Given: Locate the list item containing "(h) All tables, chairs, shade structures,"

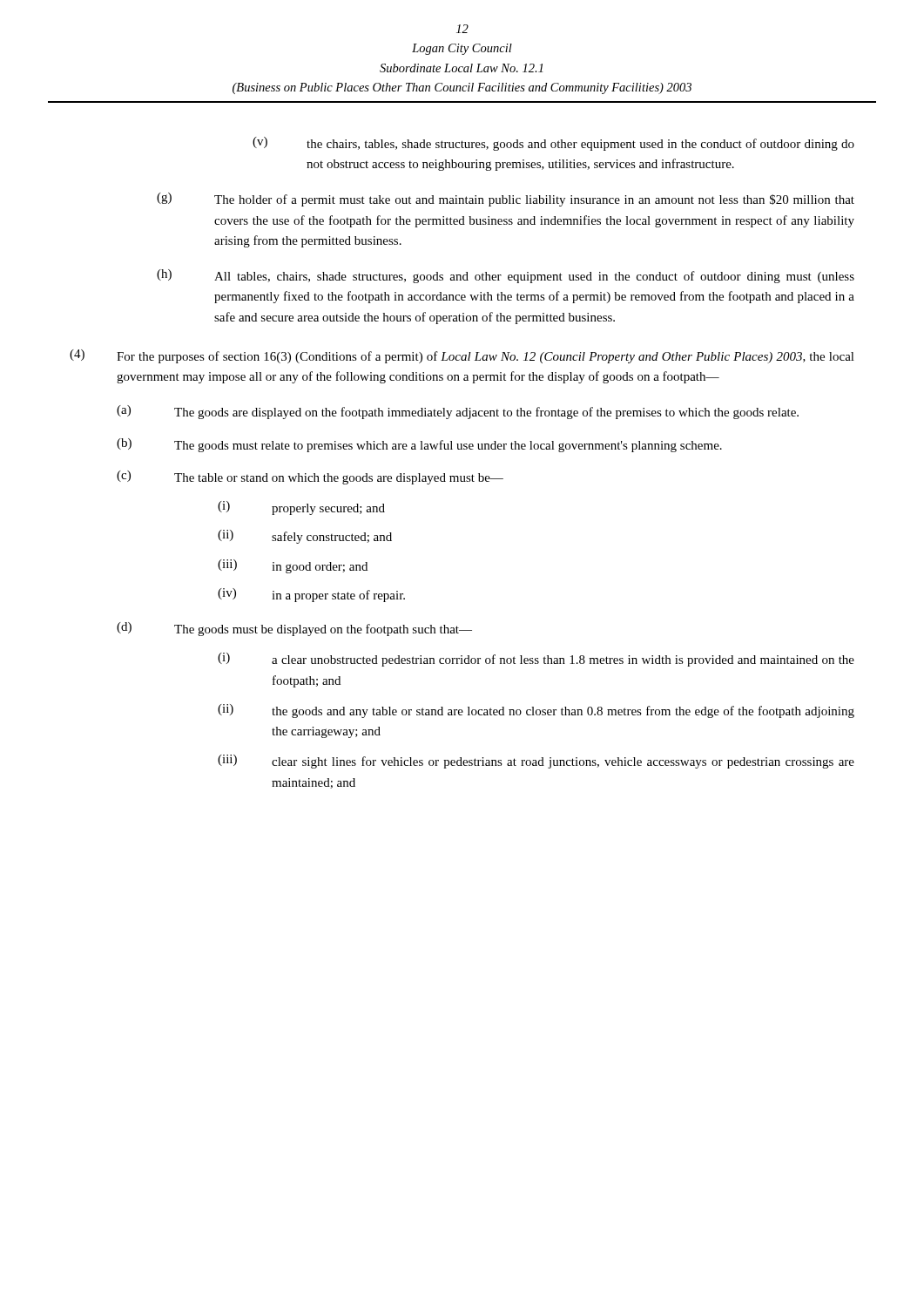Looking at the screenshot, I should pyautogui.click(x=506, y=297).
